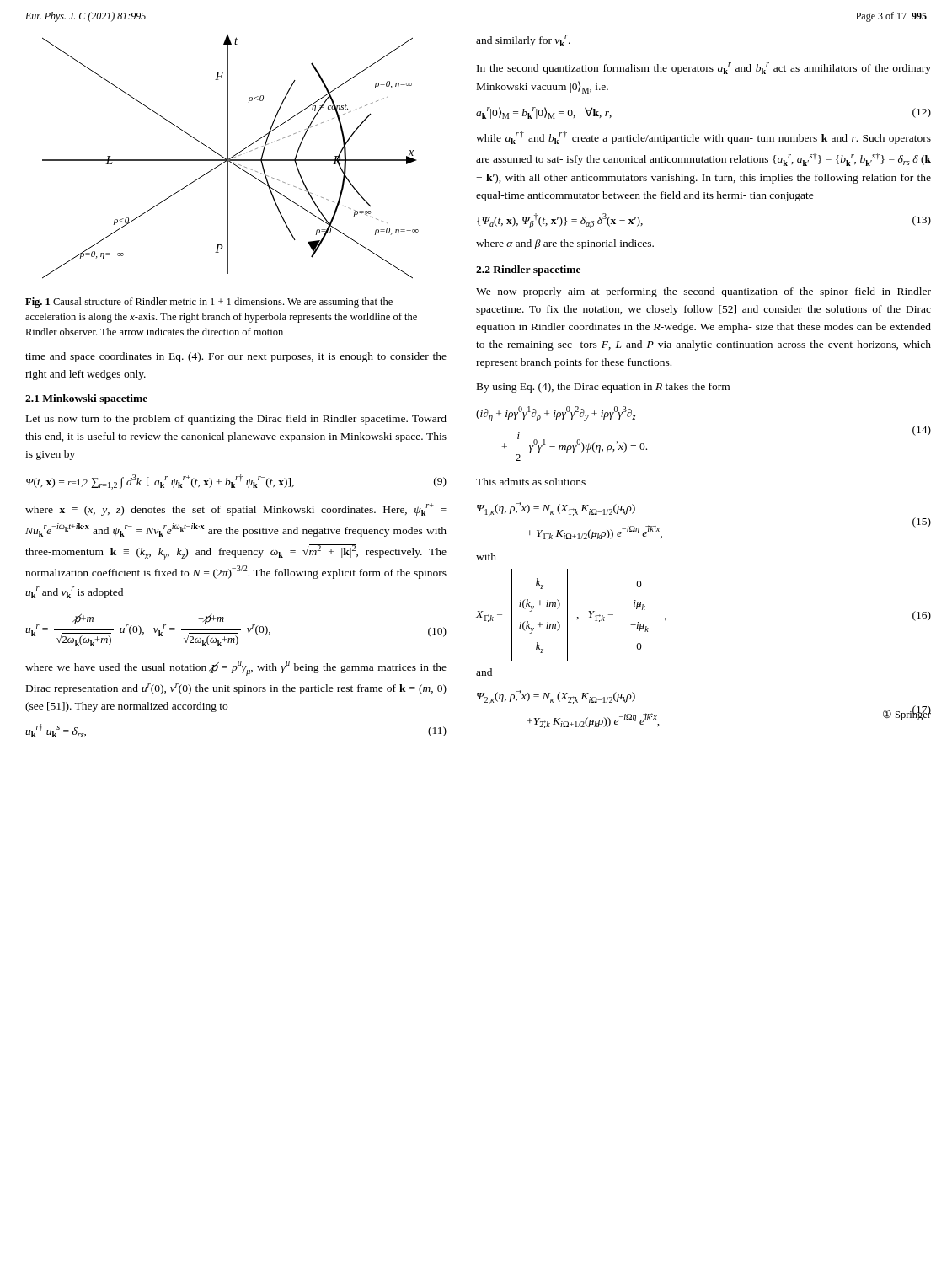Find the illustration
Screen dimensions: 1264x952
point(227,160)
